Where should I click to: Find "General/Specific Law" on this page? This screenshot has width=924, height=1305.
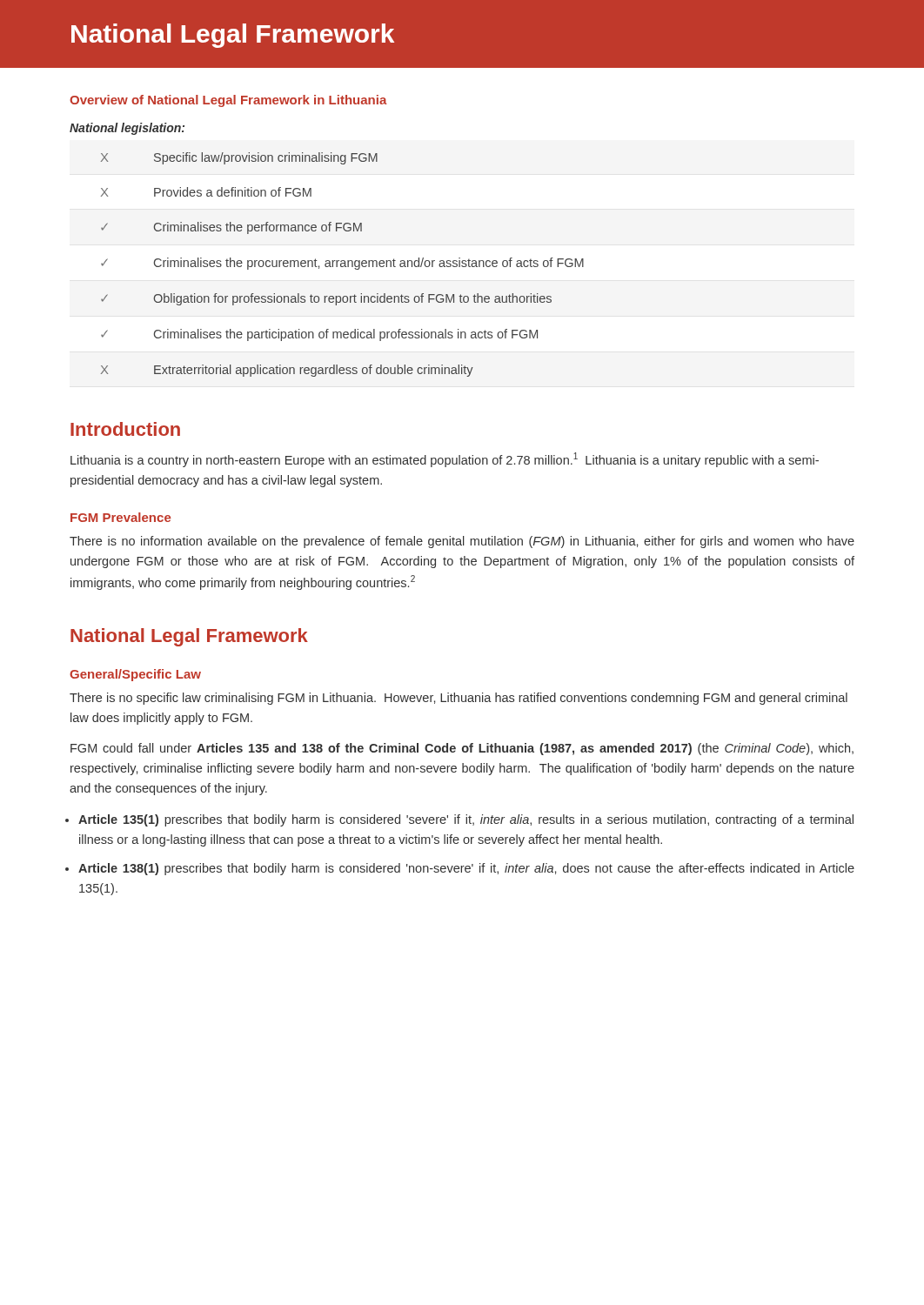(x=135, y=673)
